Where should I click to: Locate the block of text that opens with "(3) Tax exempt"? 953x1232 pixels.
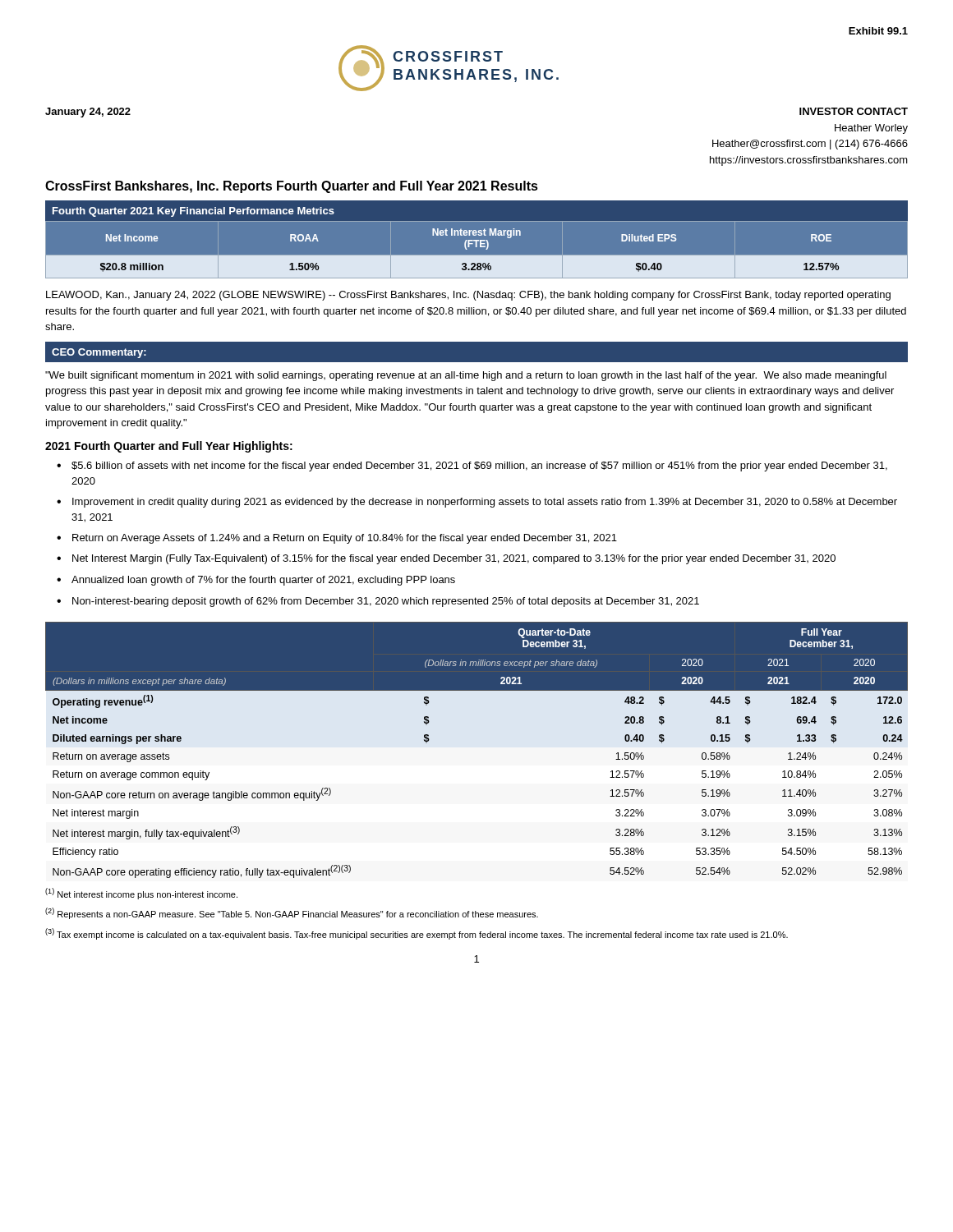click(417, 933)
